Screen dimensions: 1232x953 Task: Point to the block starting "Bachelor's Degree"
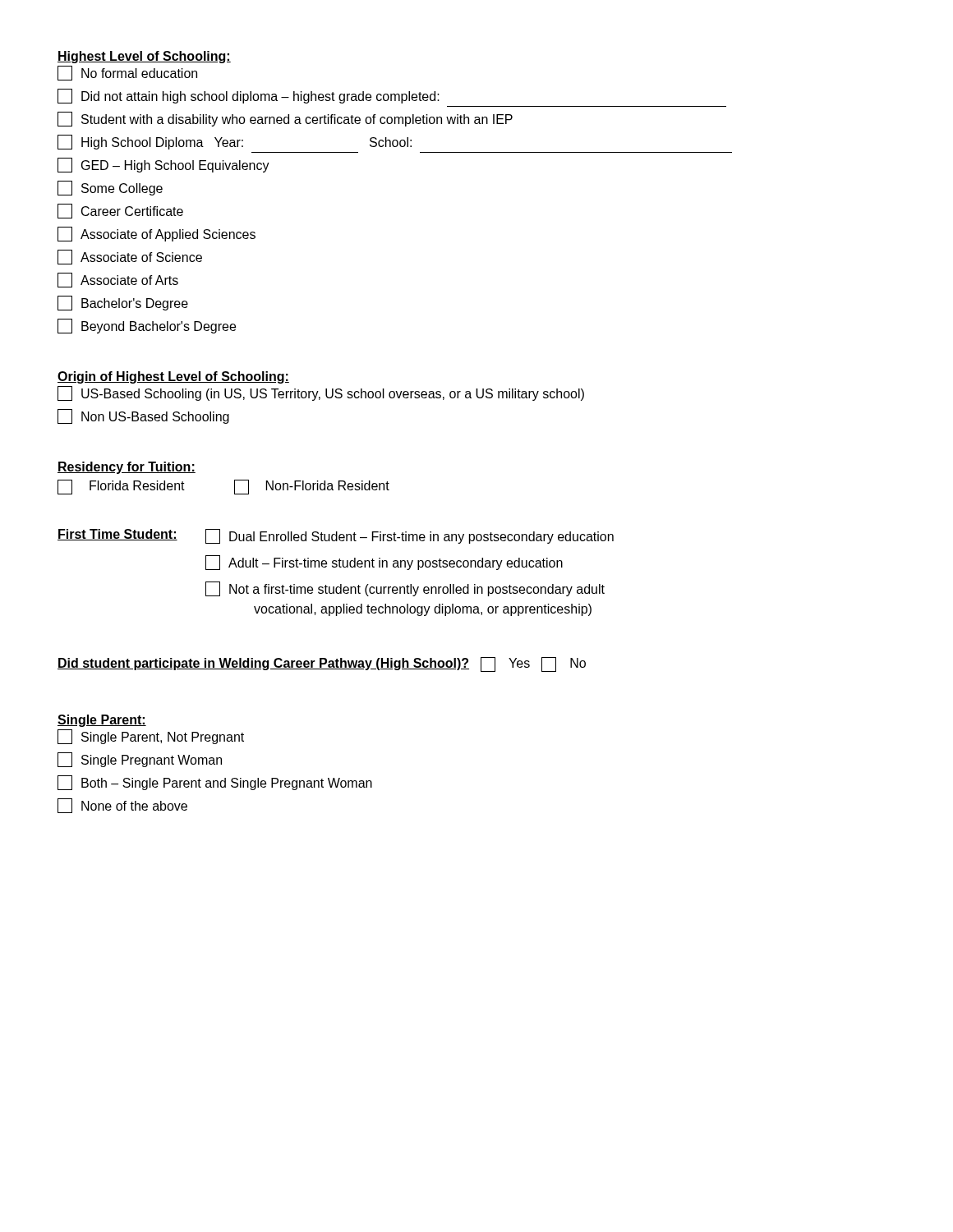pos(123,304)
